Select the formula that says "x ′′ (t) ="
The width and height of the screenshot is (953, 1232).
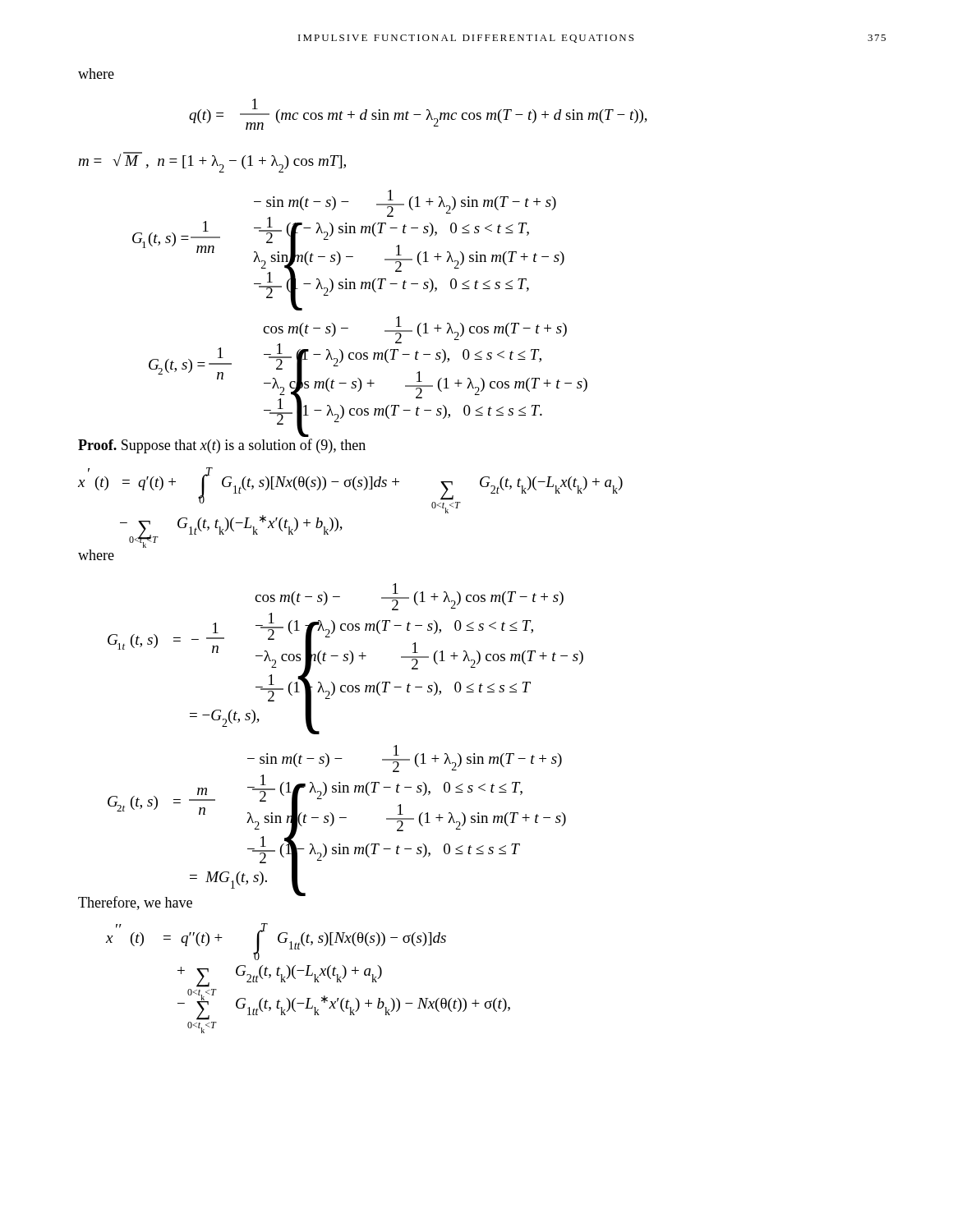coord(276,942)
